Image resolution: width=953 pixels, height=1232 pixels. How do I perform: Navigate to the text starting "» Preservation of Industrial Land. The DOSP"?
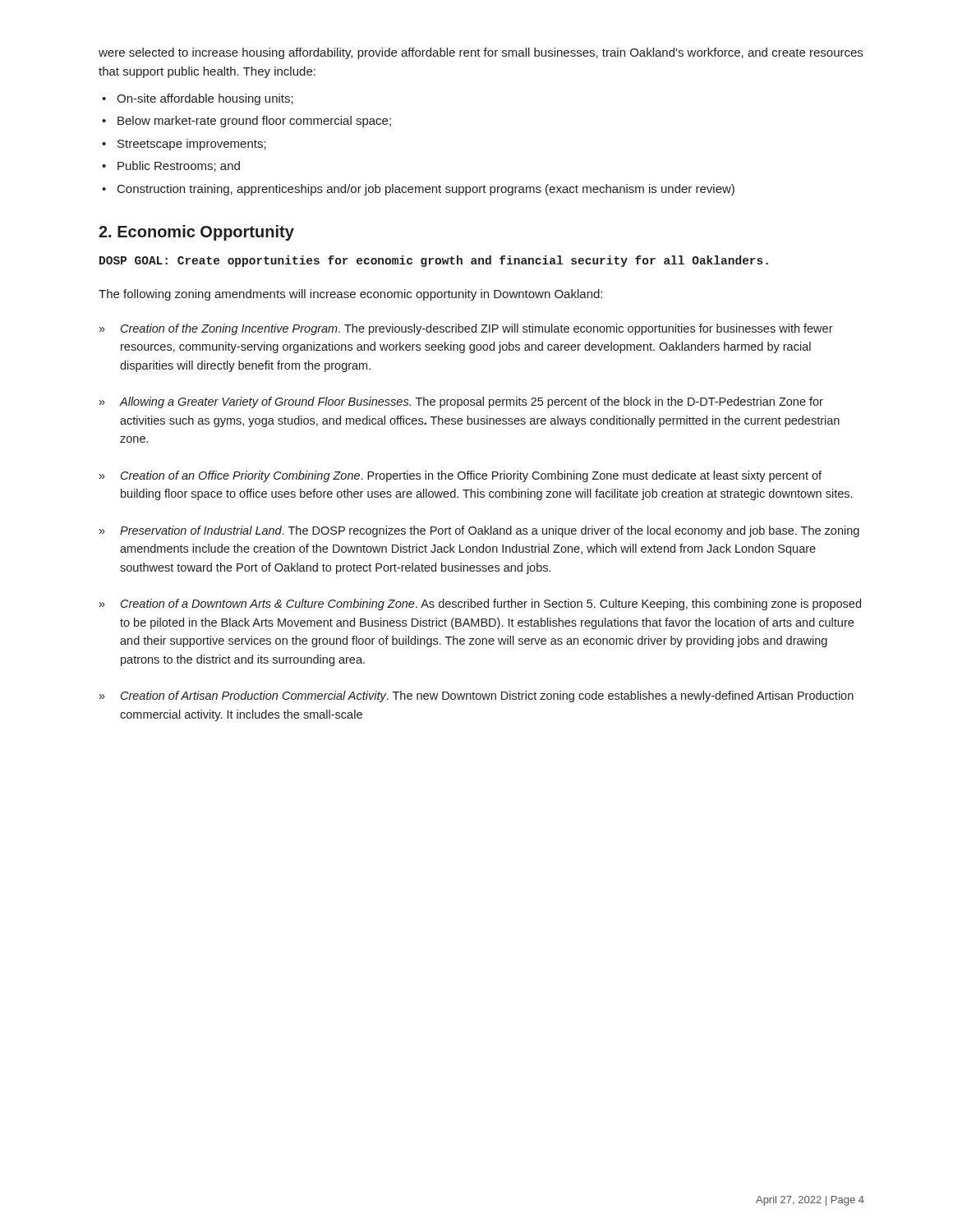pos(481,549)
